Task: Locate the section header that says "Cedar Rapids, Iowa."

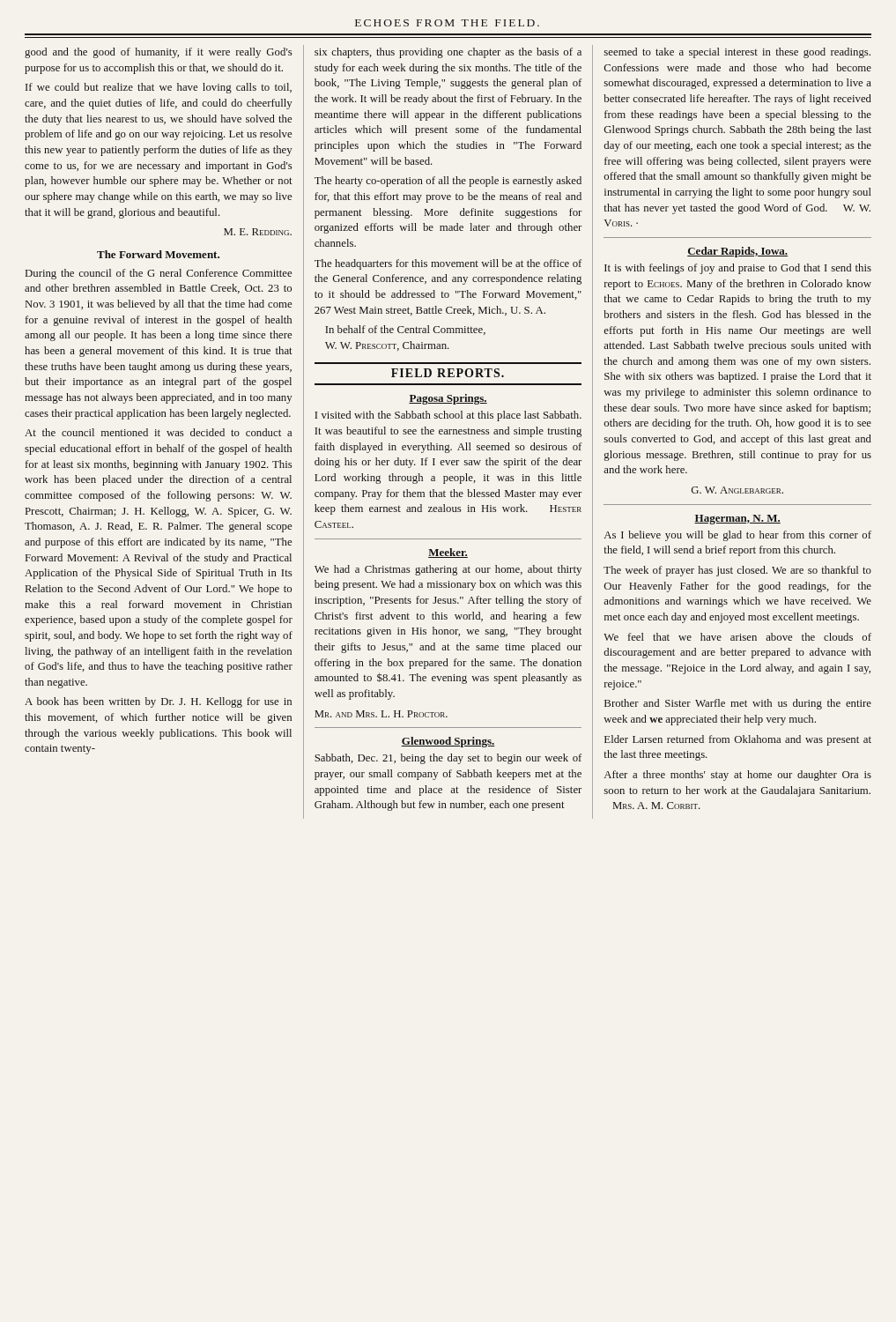Action: pos(738,251)
